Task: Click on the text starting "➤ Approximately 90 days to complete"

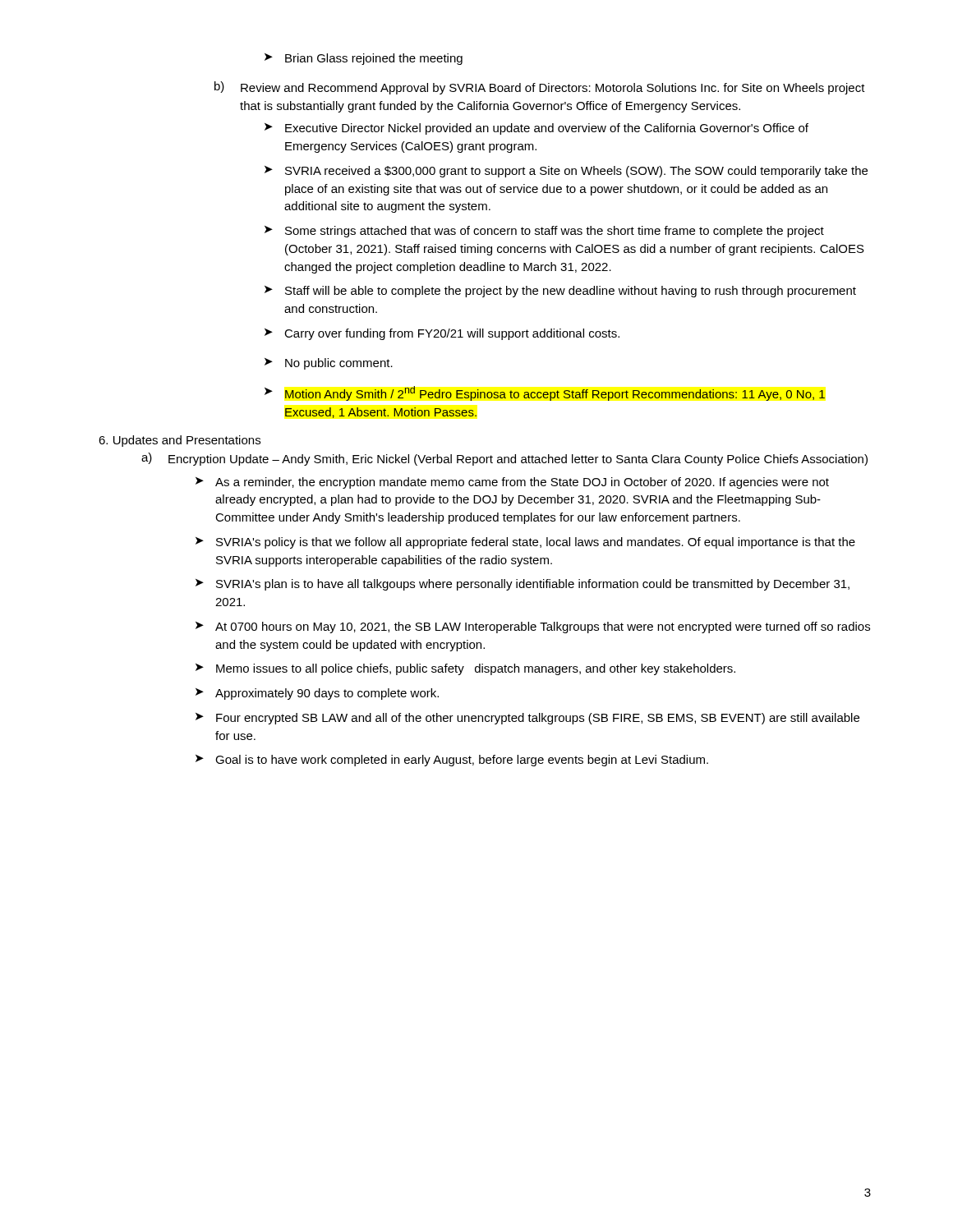Action: click(317, 694)
